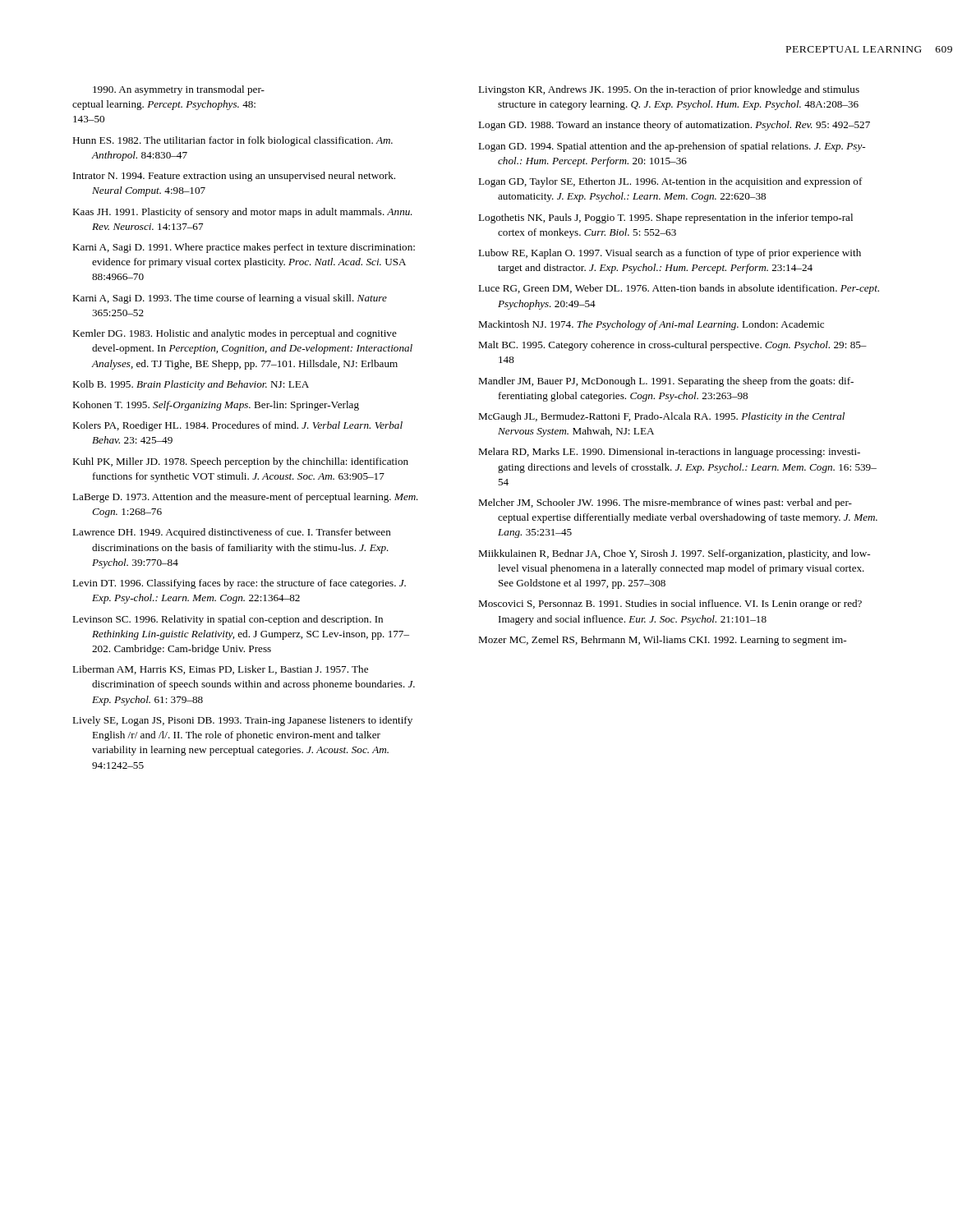Navigate to the element starting "Luce RG, Green DM, Weber DL."
The image size is (953, 1232).
(679, 296)
